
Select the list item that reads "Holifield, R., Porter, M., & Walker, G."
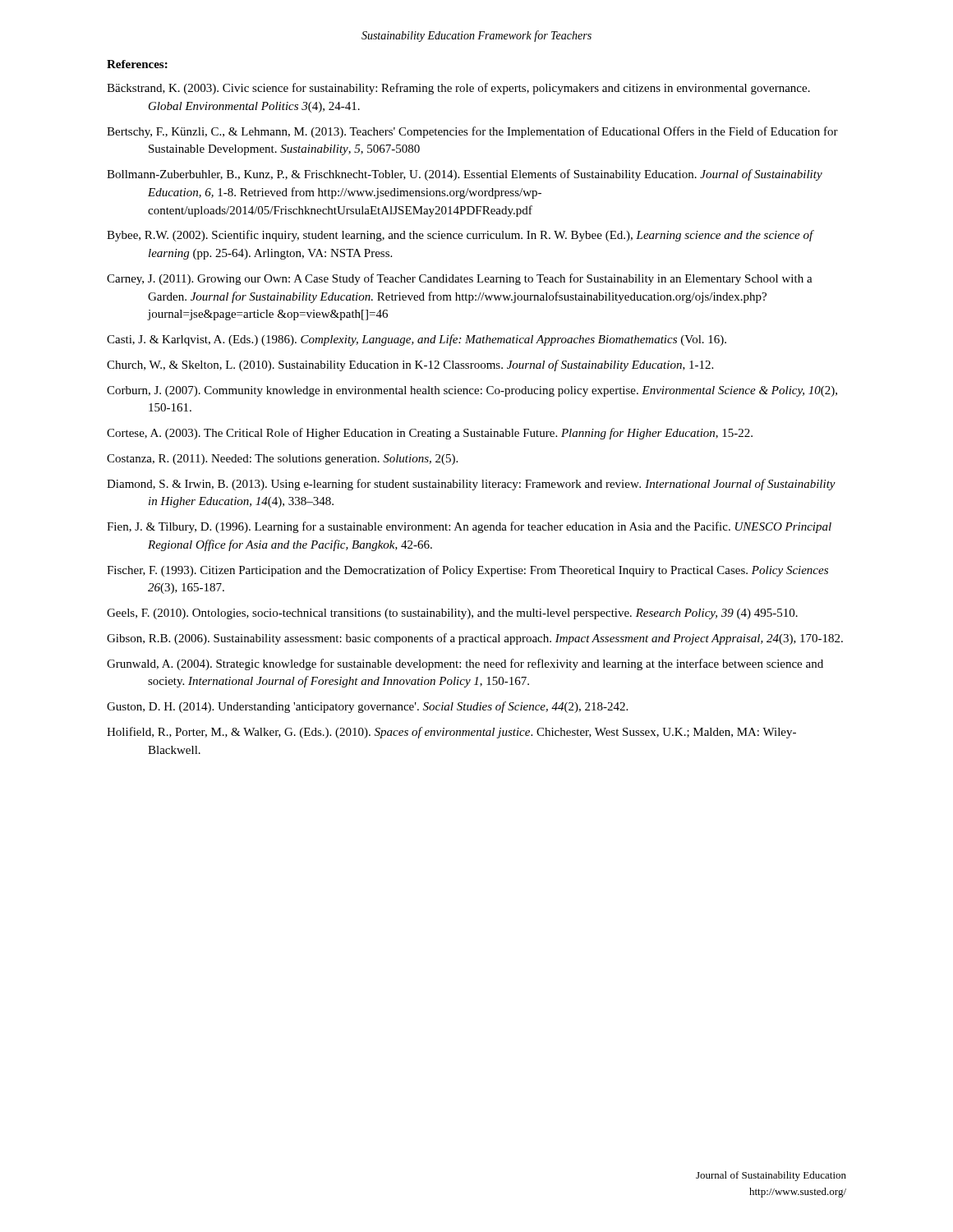[x=452, y=741]
